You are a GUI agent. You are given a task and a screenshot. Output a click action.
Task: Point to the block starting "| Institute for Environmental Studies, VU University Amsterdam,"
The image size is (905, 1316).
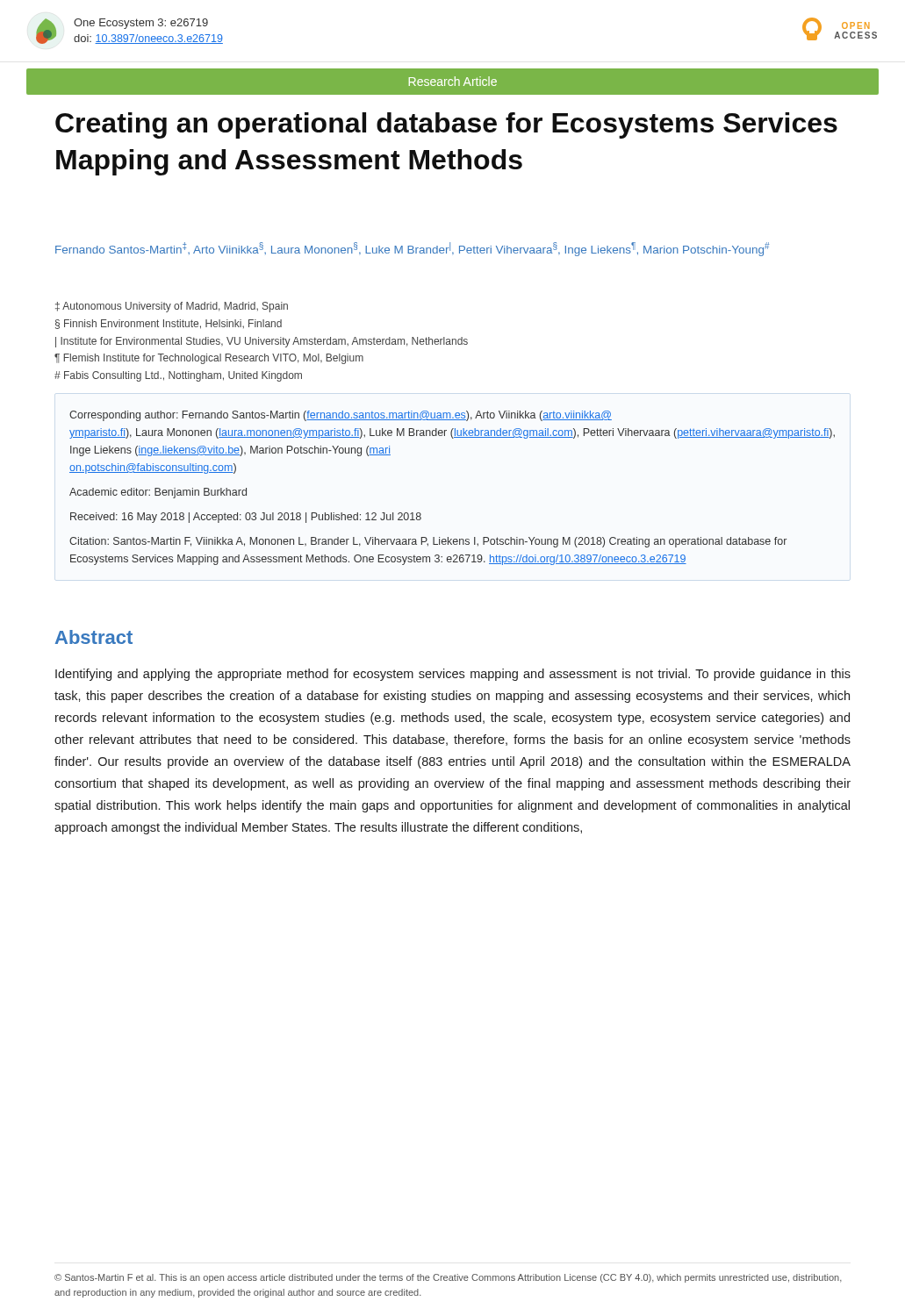(x=261, y=341)
